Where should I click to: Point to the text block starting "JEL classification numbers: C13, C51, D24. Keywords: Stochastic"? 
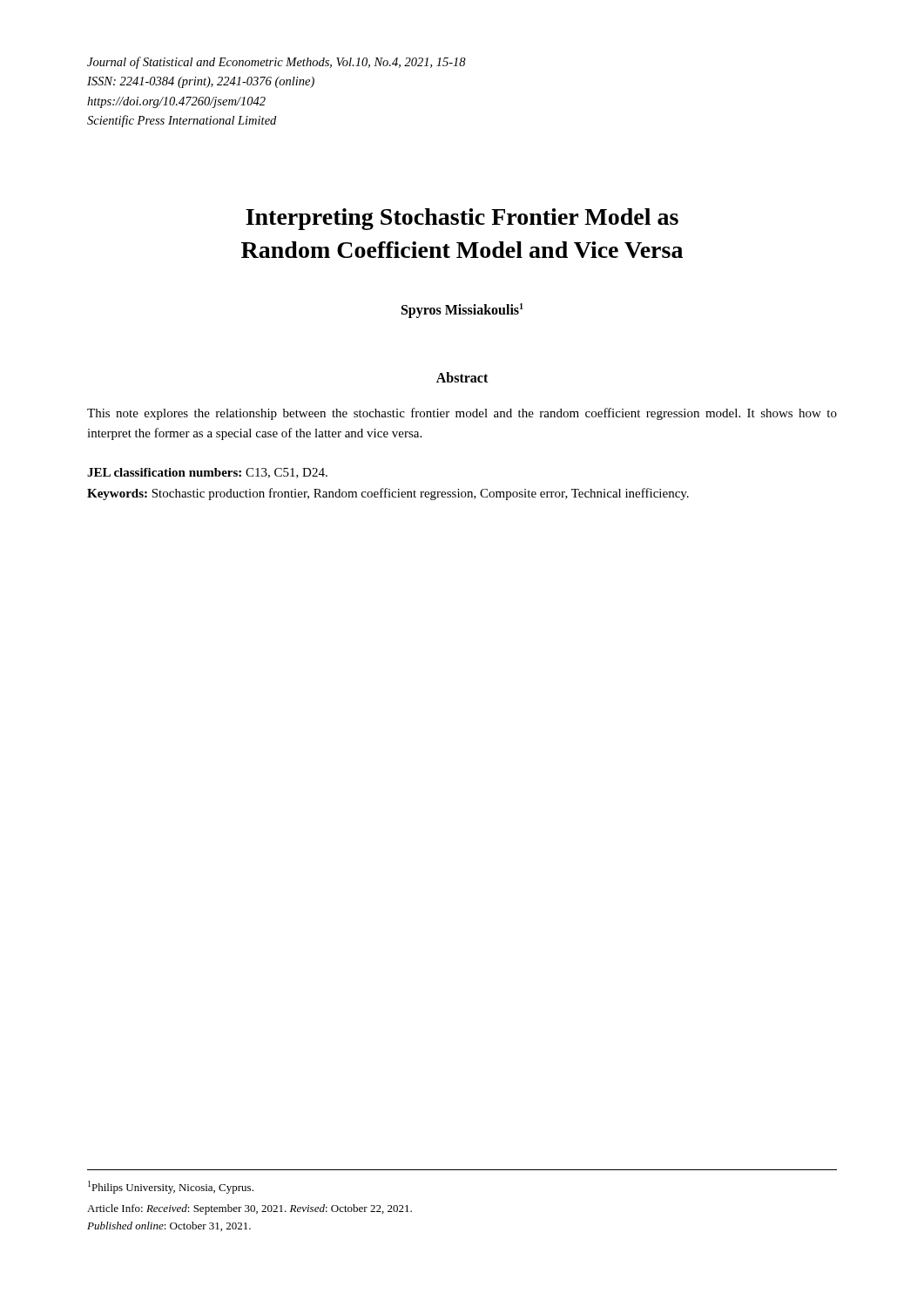coord(388,483)
